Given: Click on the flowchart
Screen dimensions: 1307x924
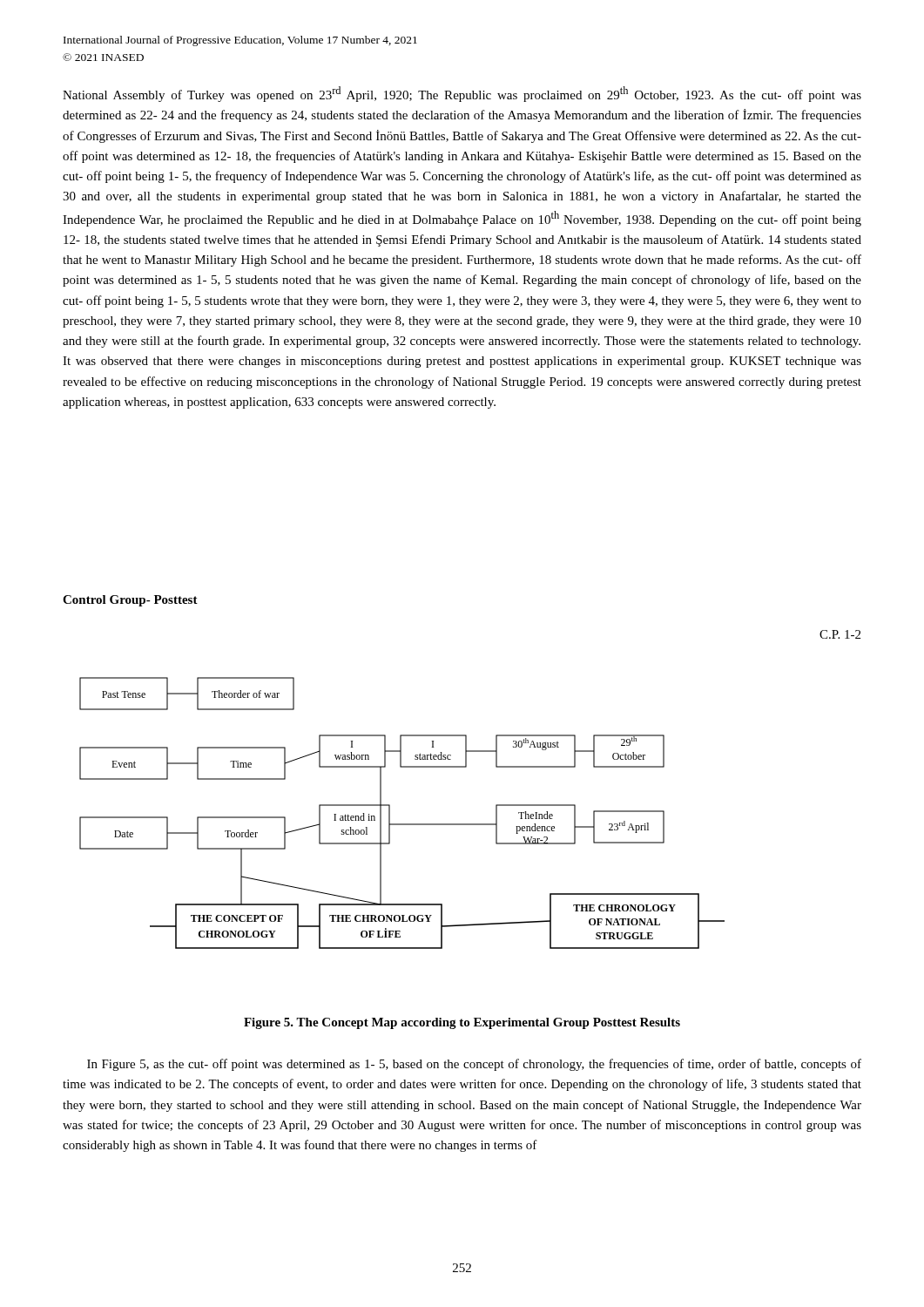Looking at the screenshot, I should pos(462,826).
